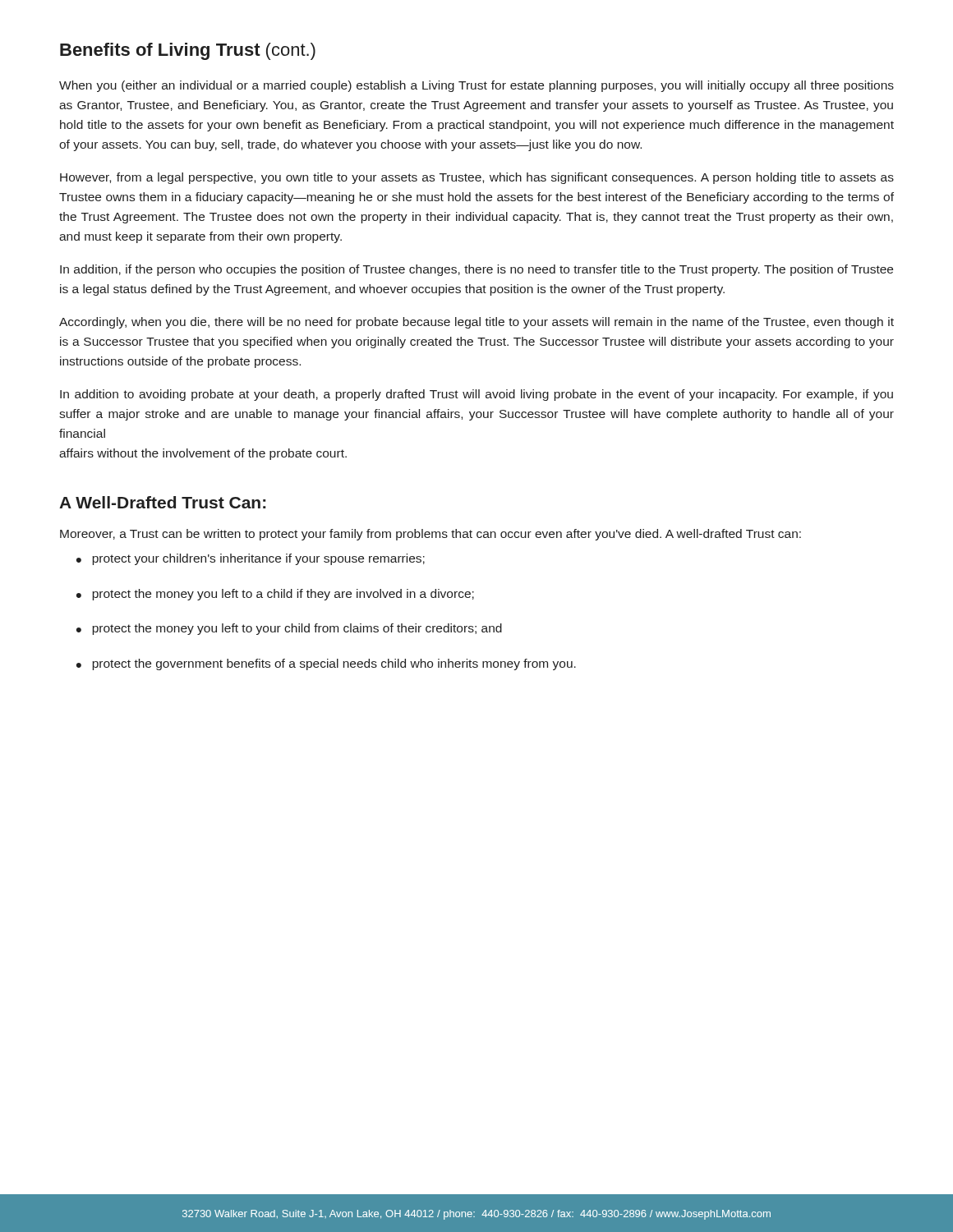Select the list item containing "• protect your children's inheritance if"
The height and width of the screenshot is (1232, 953).
pyautogui.click(x=250, y=561)
